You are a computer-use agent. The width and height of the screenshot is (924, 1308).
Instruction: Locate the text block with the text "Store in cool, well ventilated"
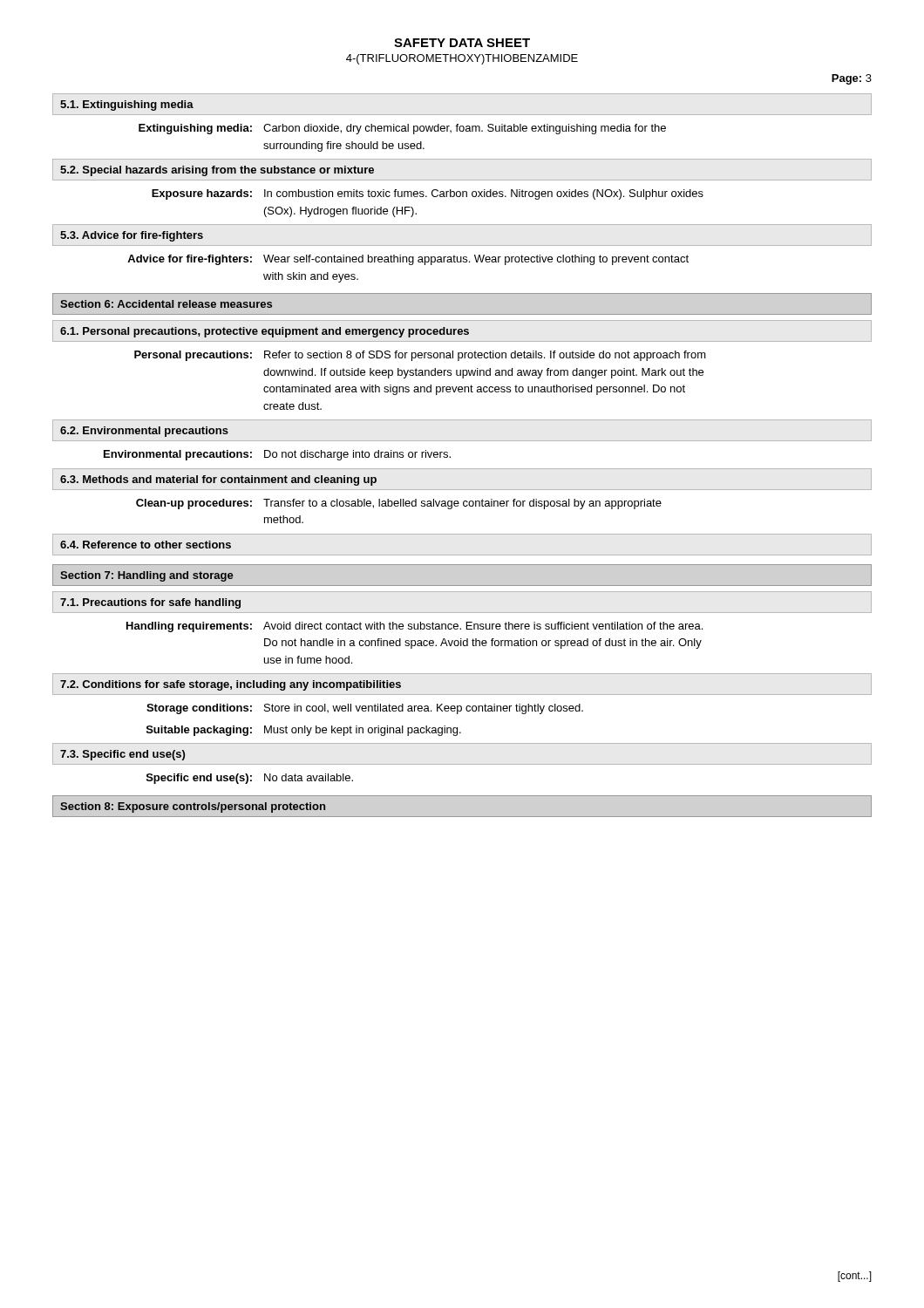424,708
